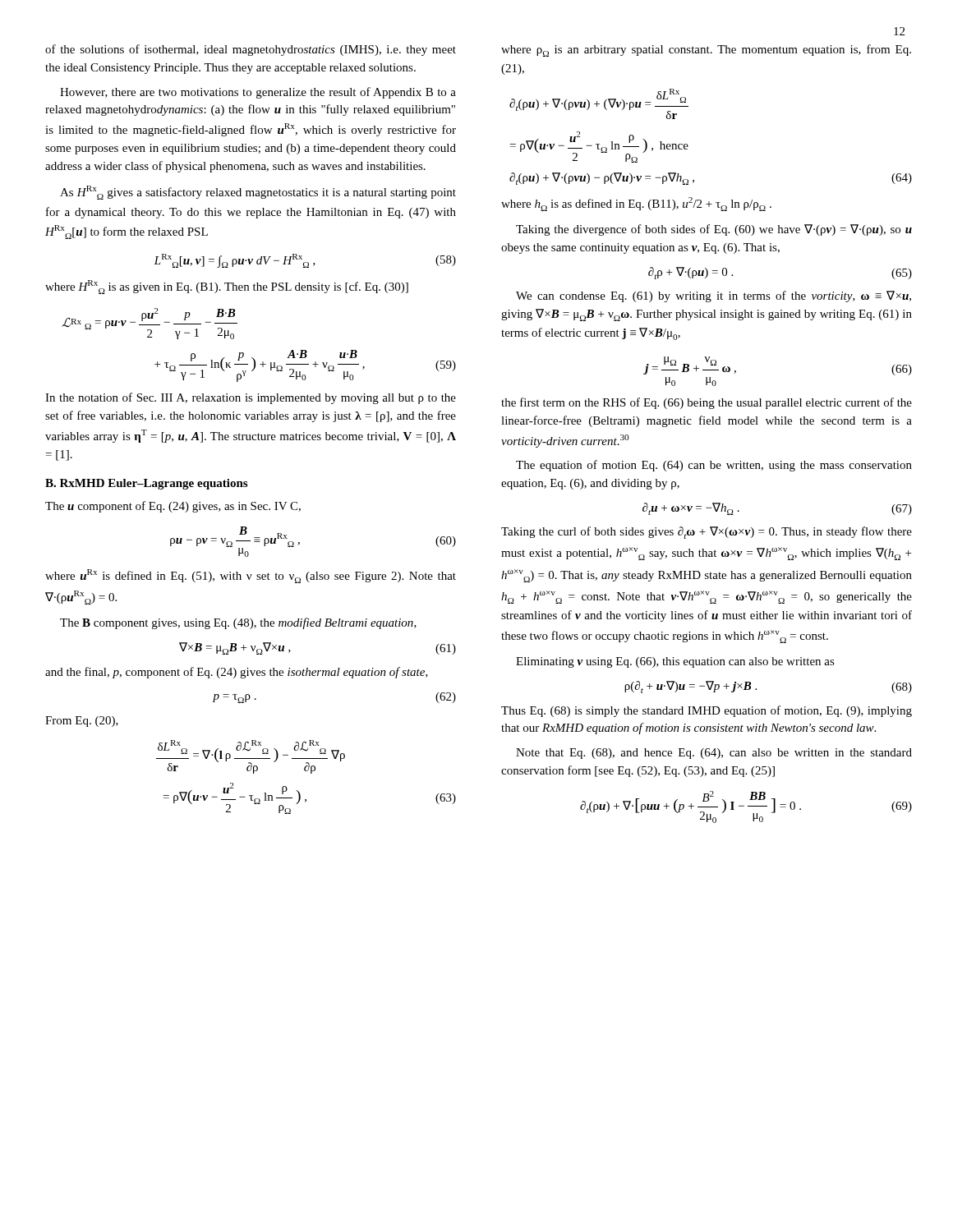Find the text block with the text "In the notation of Sec. III"
This screenshot has width=953, height=1232.
[251, 427]
